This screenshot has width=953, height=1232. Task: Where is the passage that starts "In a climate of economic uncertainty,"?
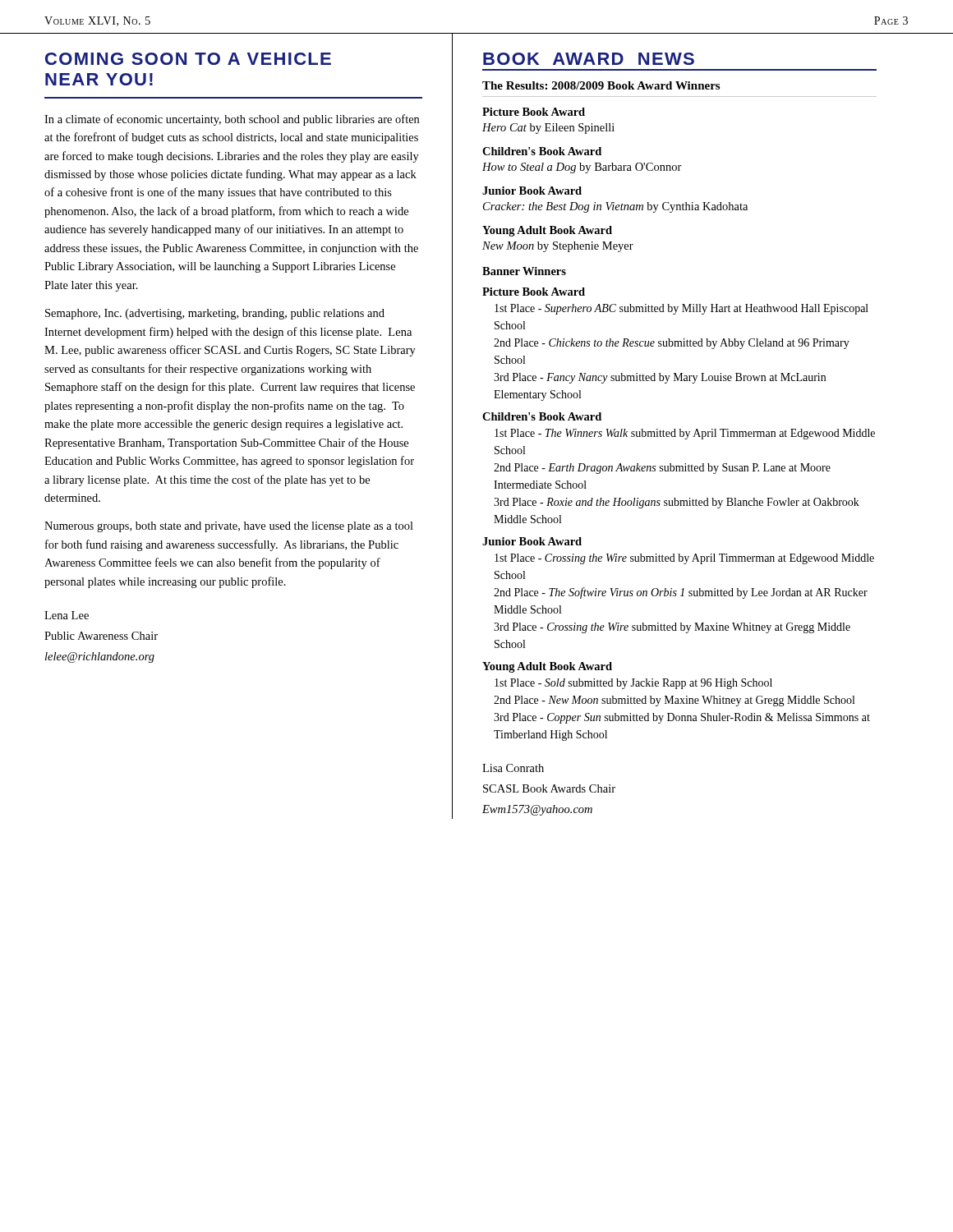232,202
